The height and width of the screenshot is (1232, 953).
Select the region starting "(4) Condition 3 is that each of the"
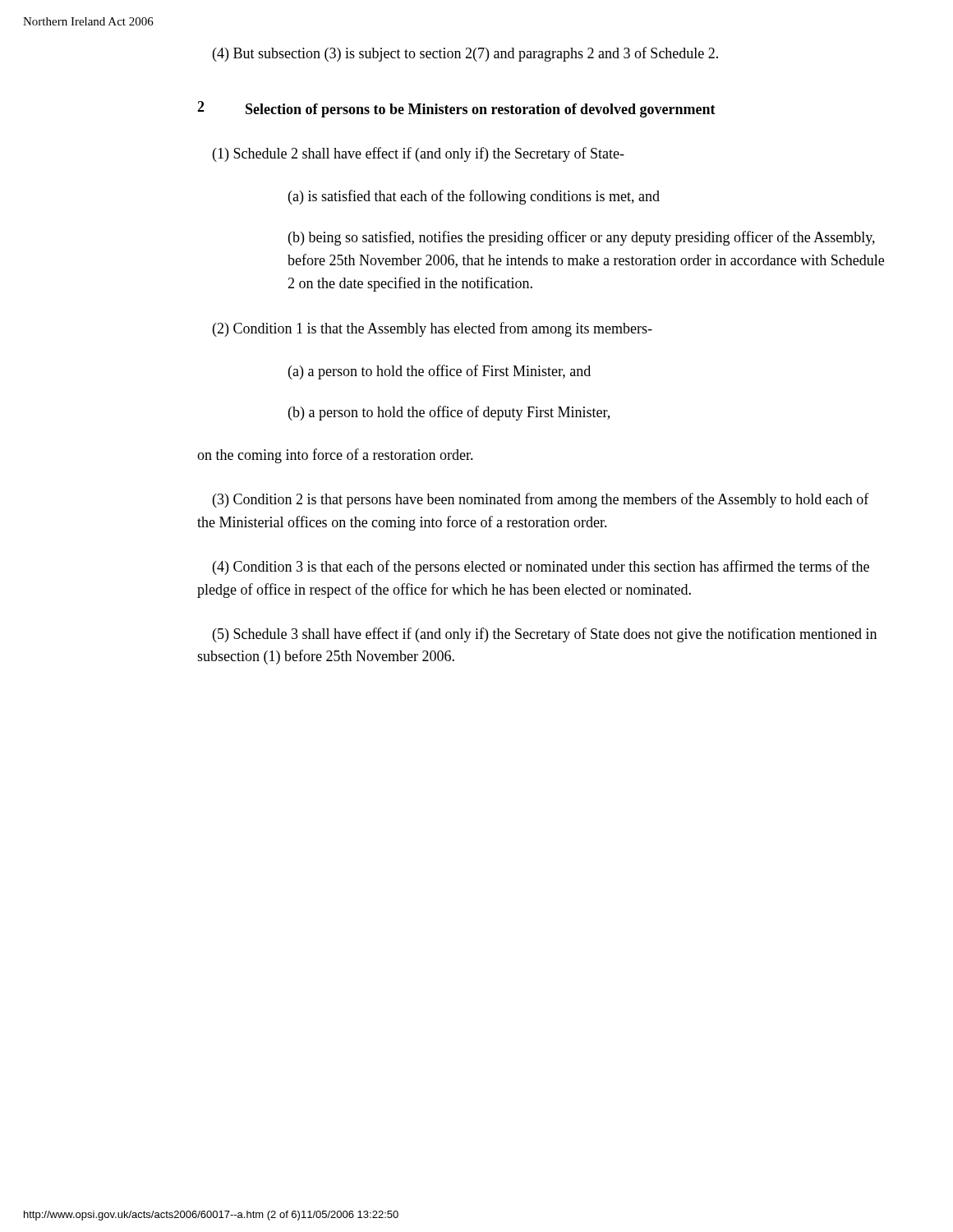point(533,578)
